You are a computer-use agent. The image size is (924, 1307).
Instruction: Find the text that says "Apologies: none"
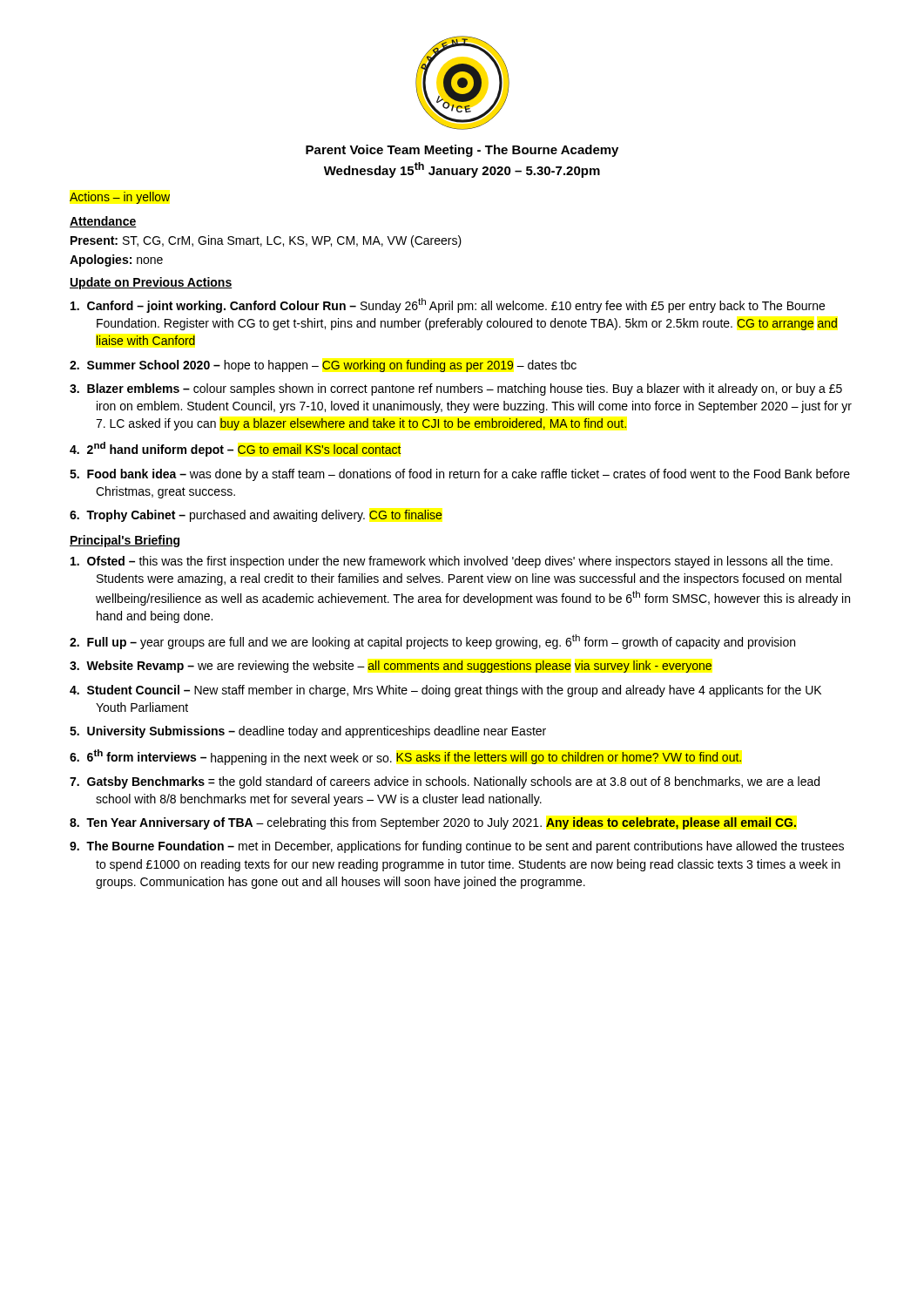point(116,260)
